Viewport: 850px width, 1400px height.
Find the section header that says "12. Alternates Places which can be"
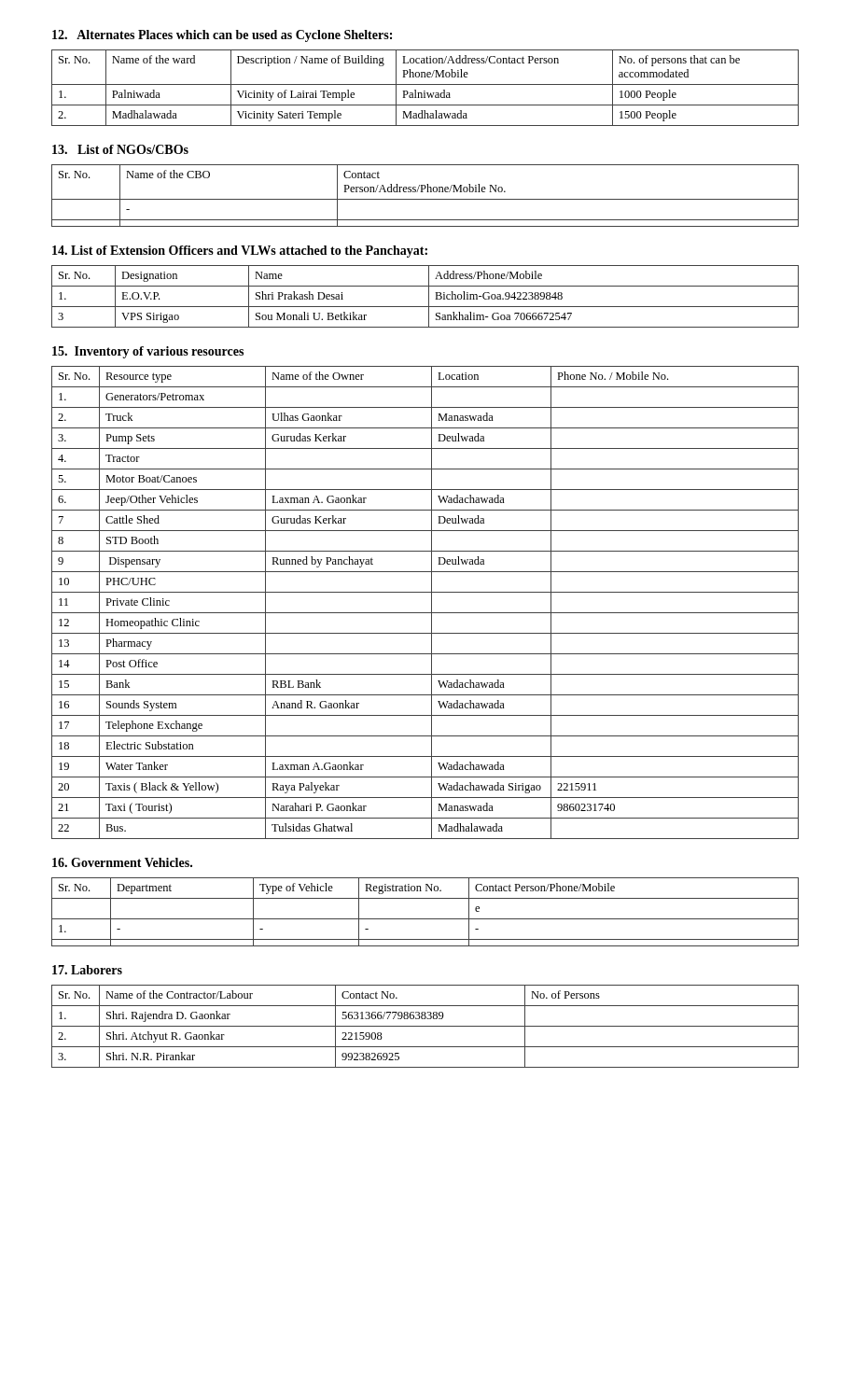point(222,35)
